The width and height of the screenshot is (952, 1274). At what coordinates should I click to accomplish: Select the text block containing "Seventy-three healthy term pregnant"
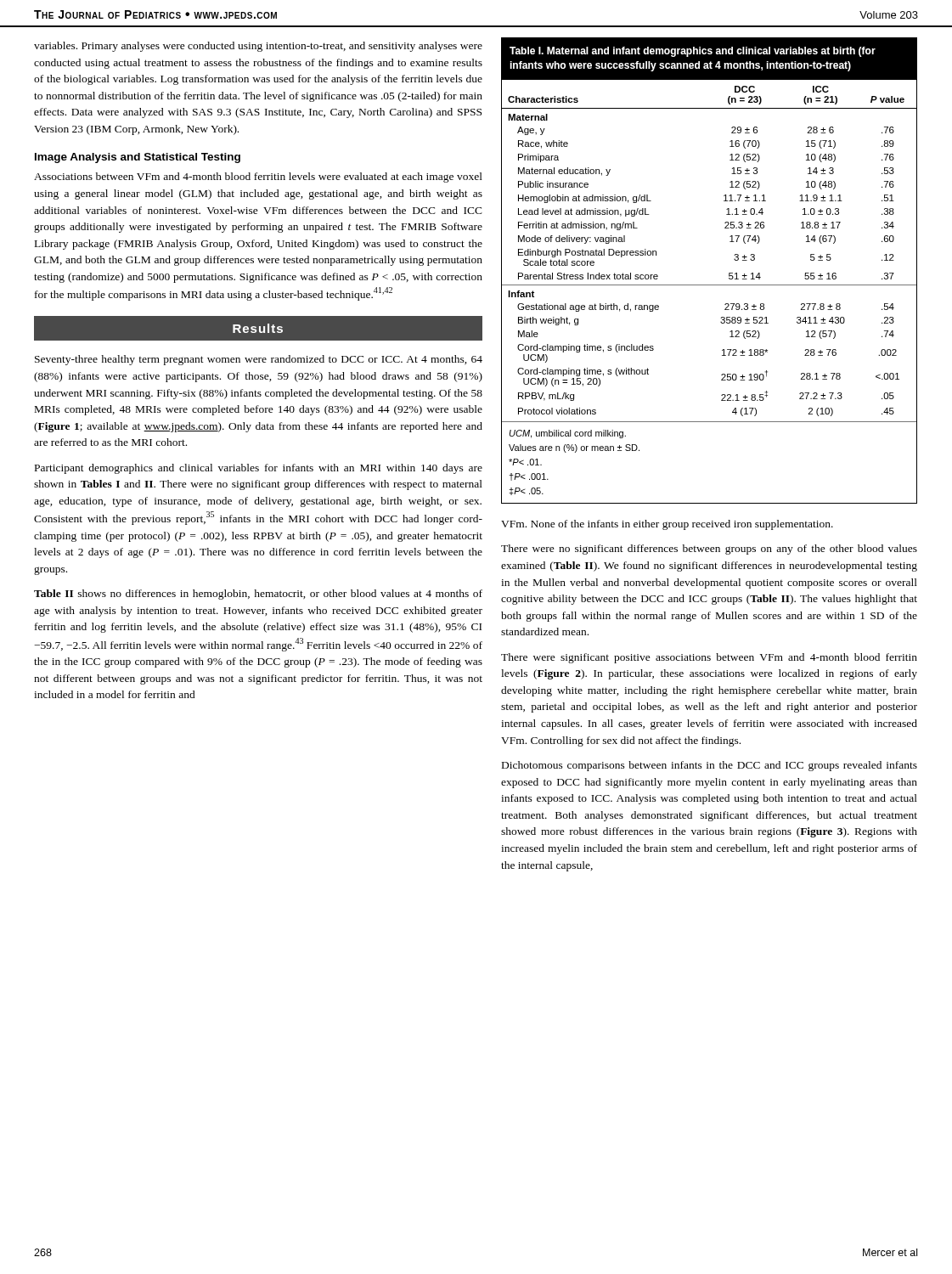(258, 401)
